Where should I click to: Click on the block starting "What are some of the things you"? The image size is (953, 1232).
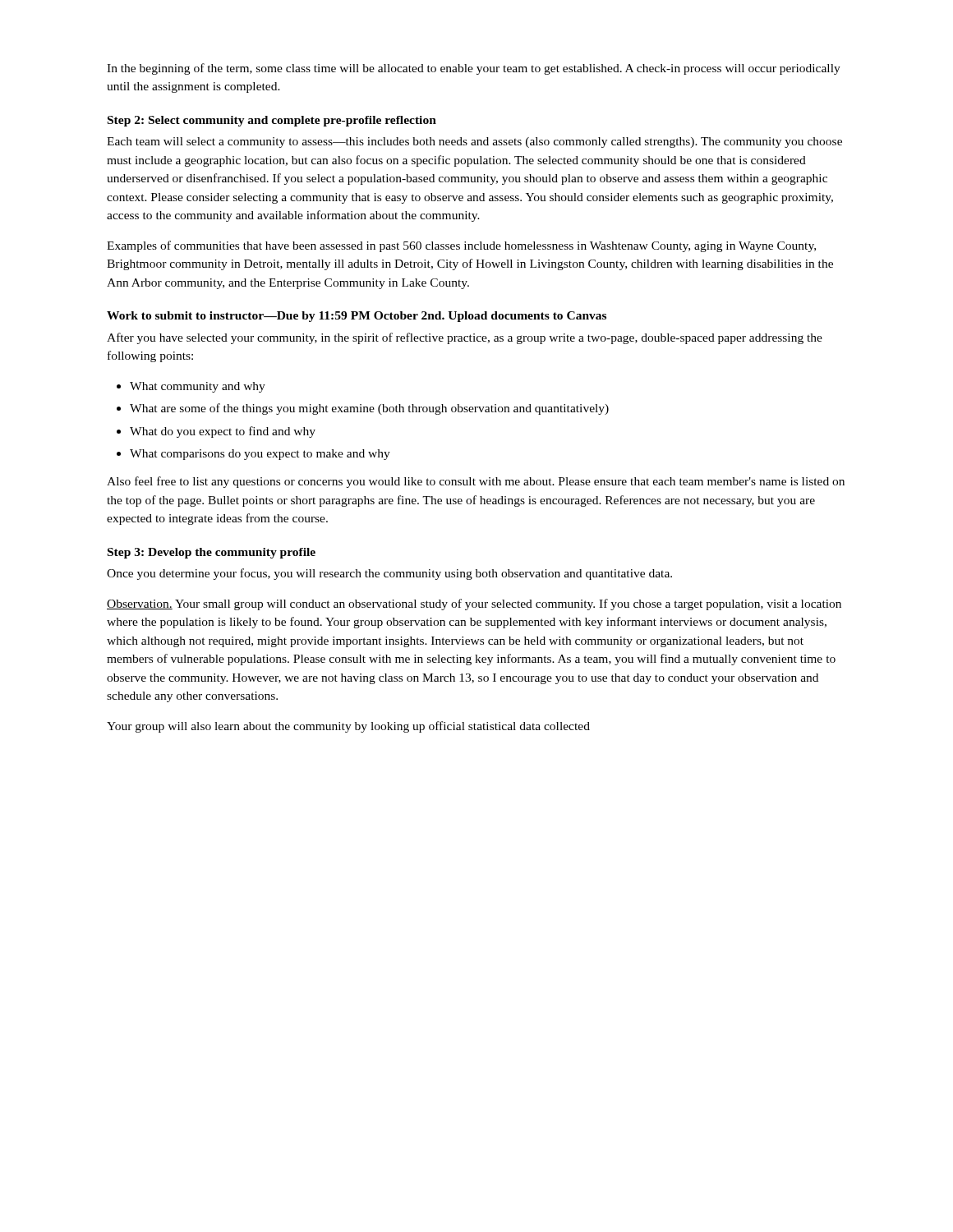pyautogui.click(x=488, y=408)
